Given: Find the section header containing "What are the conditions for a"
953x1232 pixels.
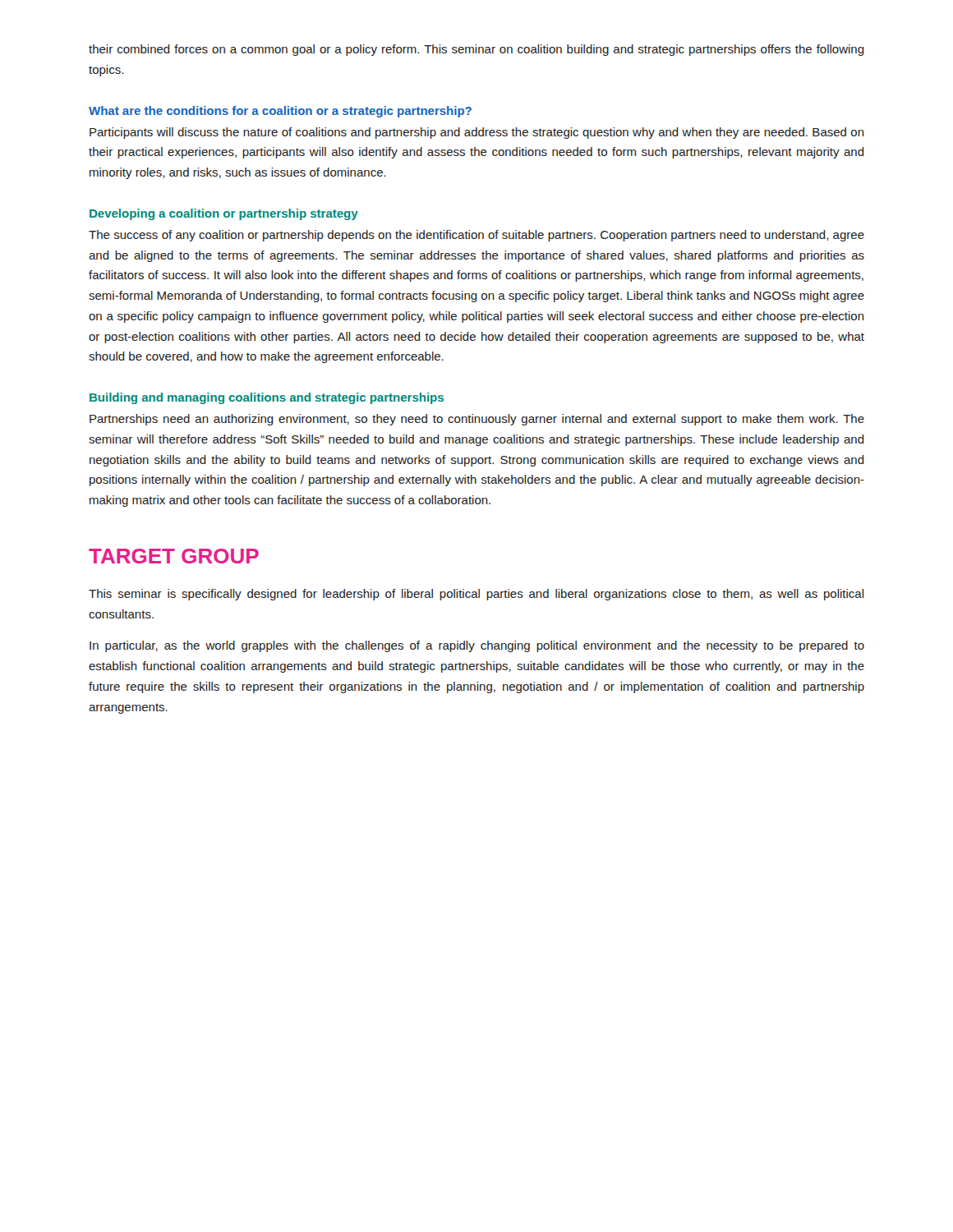Looking at the screenshot, I should coord(280,110).
